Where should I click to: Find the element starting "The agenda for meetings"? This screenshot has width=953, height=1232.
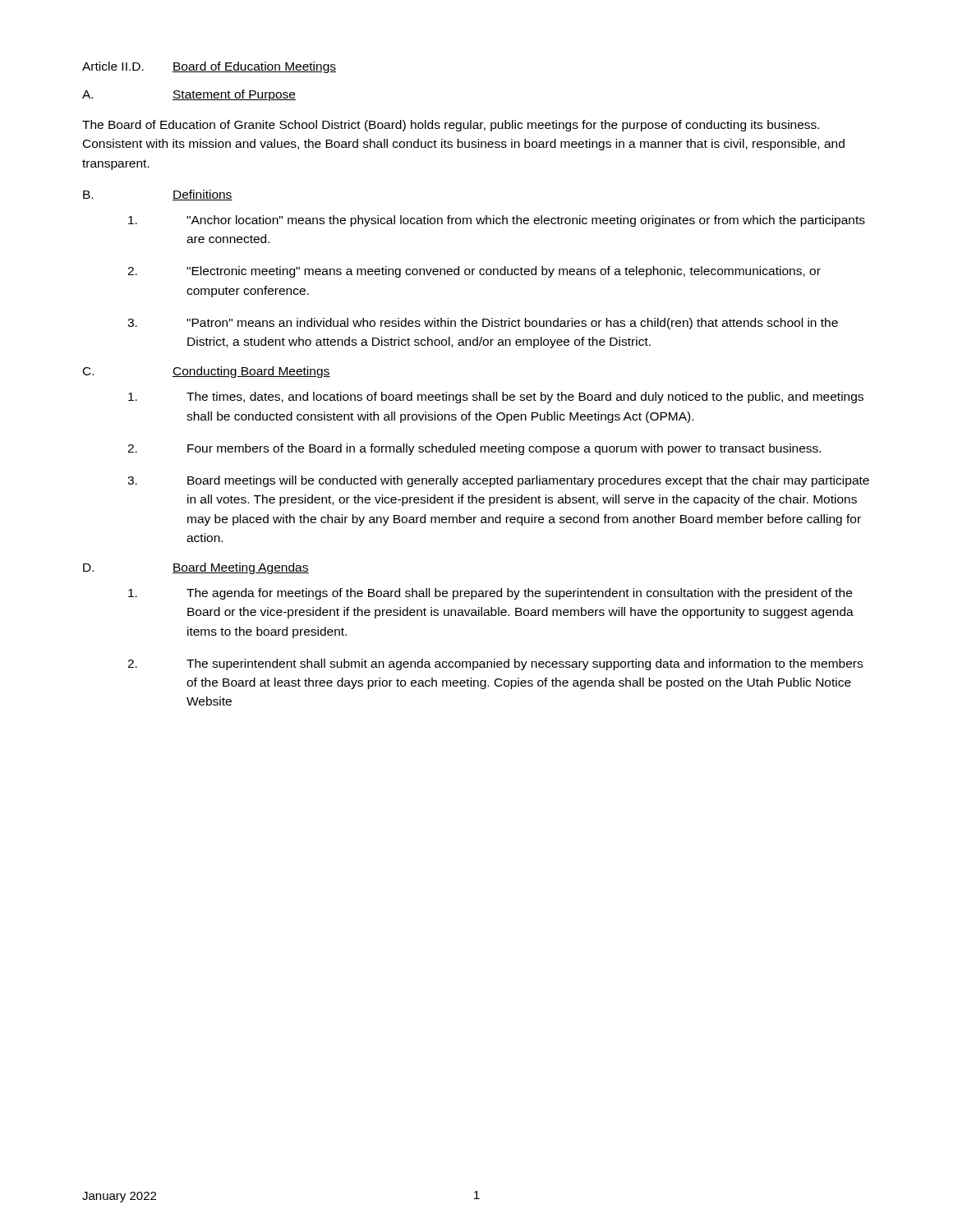[x=476, y=612]
